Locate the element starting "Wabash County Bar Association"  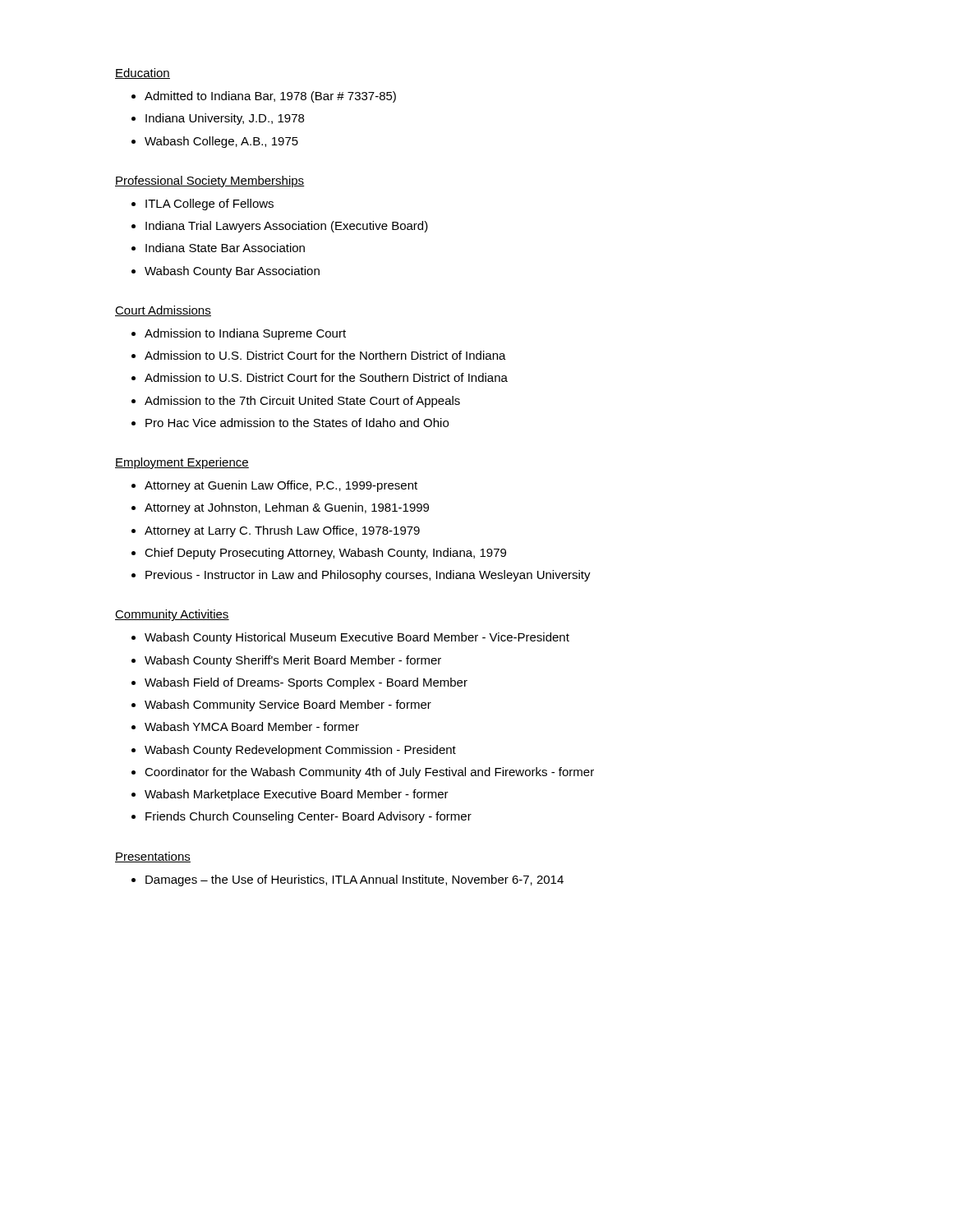tap(232, 270)
